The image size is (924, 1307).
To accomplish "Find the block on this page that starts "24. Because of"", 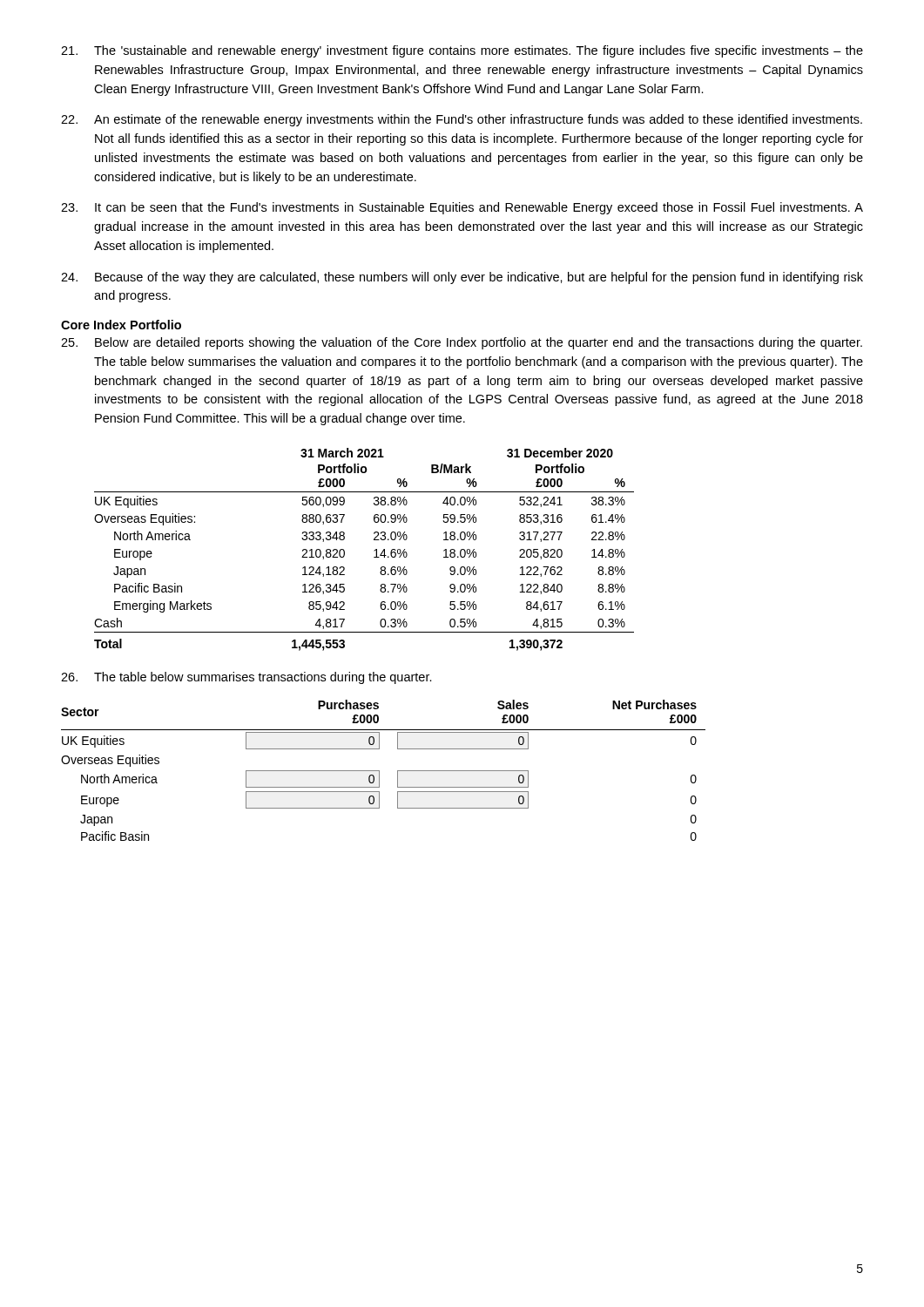I will (462, 287).
